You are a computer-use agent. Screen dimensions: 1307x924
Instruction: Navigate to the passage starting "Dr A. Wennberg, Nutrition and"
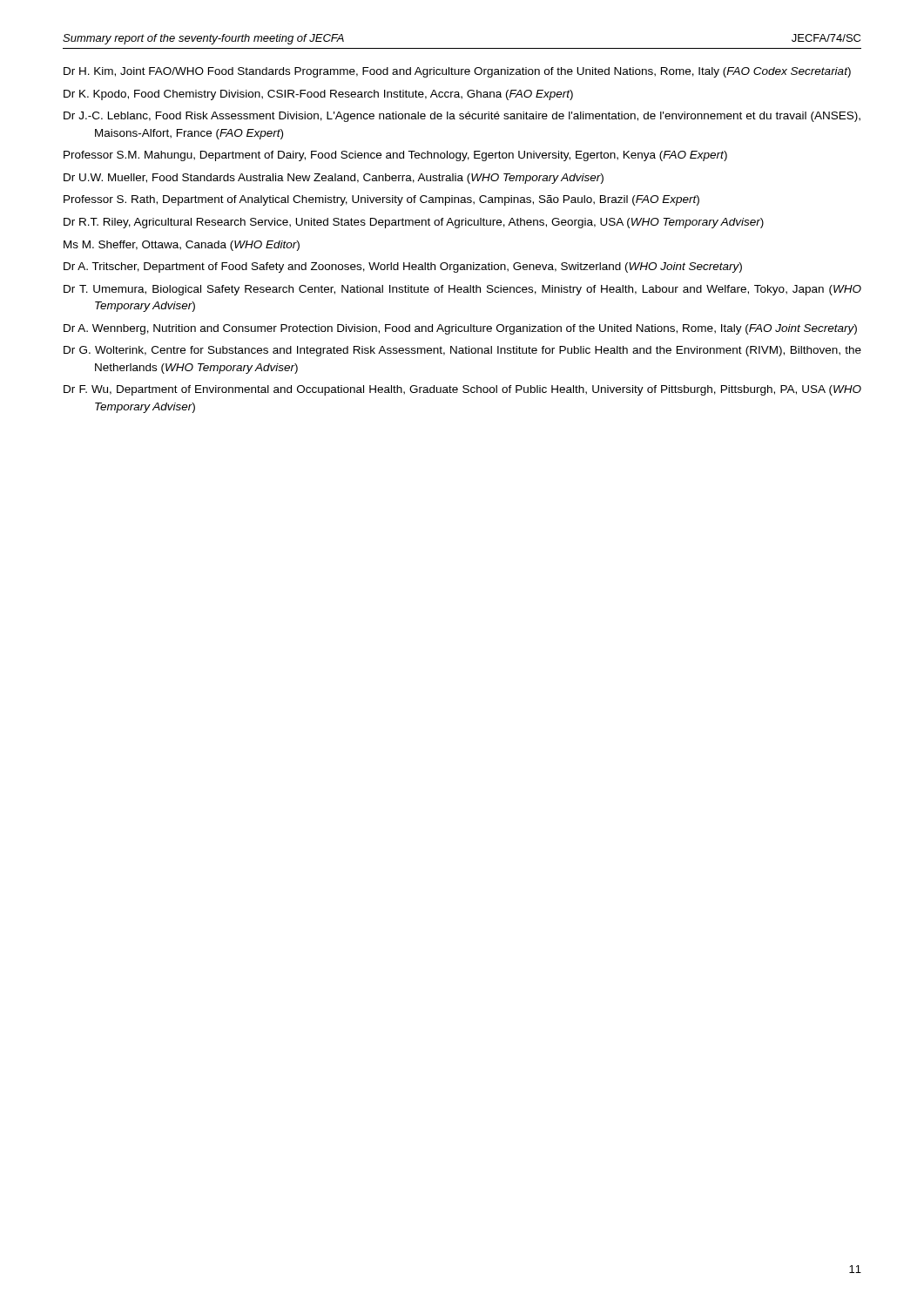[460, 328]
